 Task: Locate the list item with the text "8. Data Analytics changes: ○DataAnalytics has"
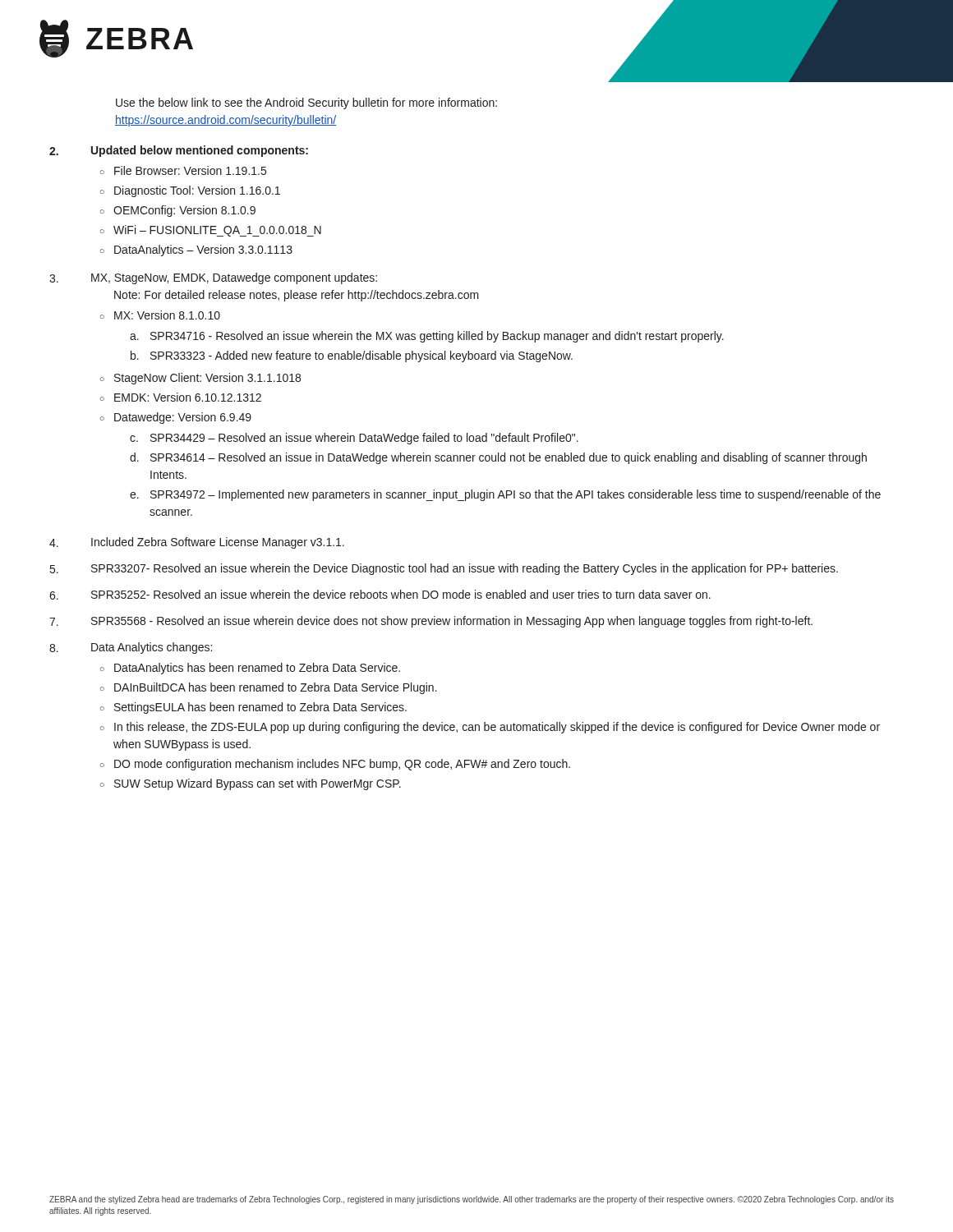pos(476,717)
